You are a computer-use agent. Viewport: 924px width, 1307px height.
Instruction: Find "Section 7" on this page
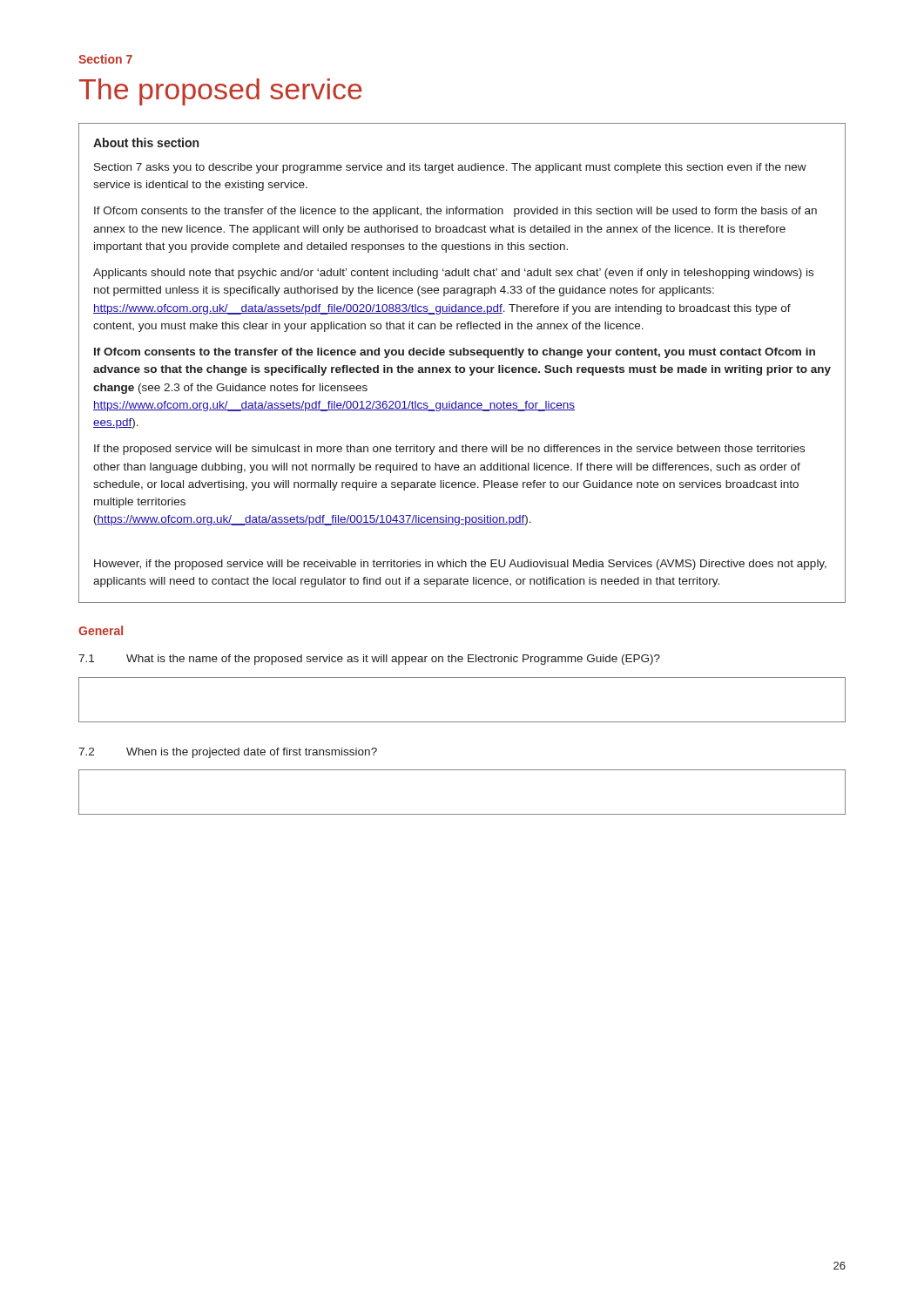coord(105,59)
